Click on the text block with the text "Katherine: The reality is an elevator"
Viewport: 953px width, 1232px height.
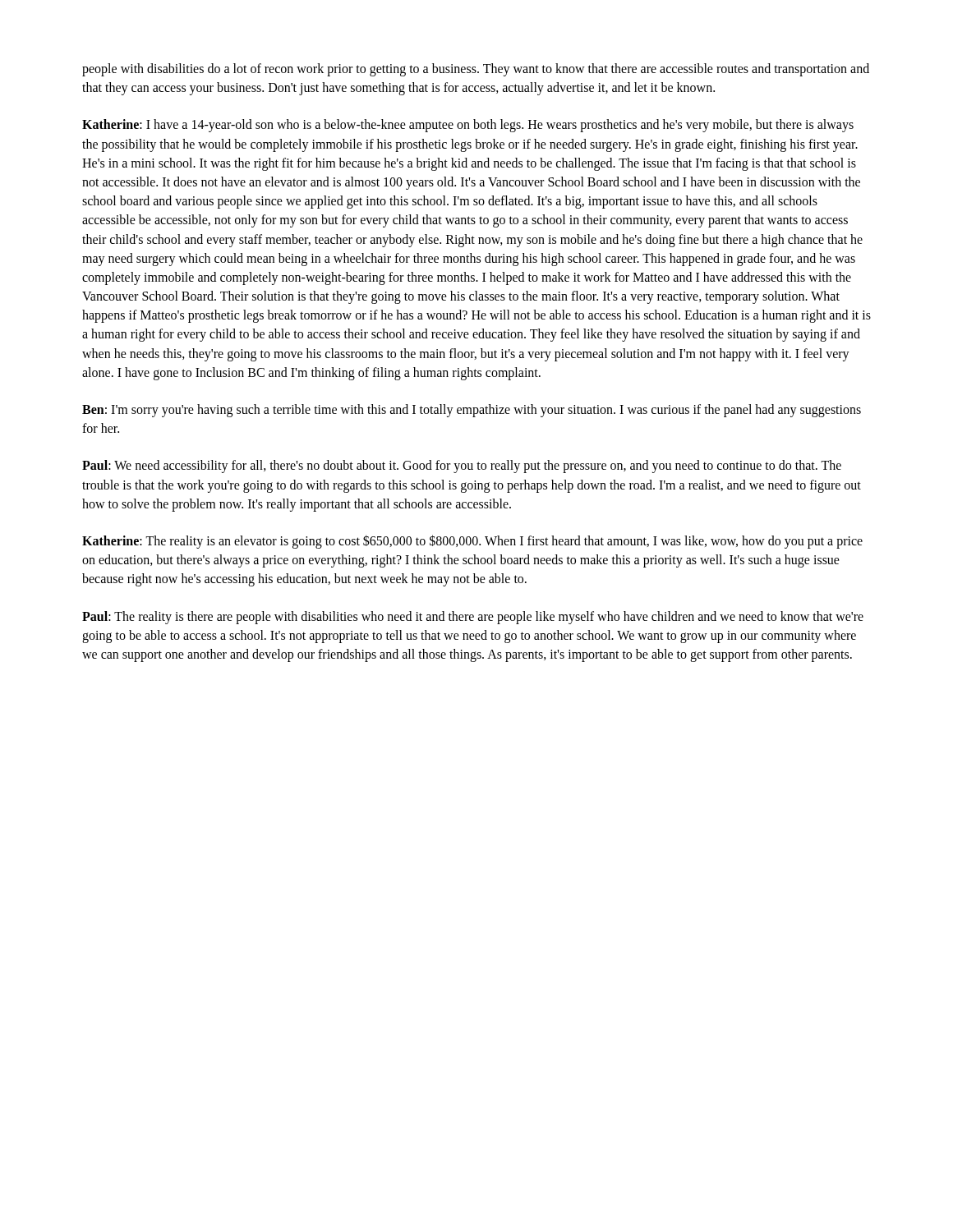click(x=472, y=560)
